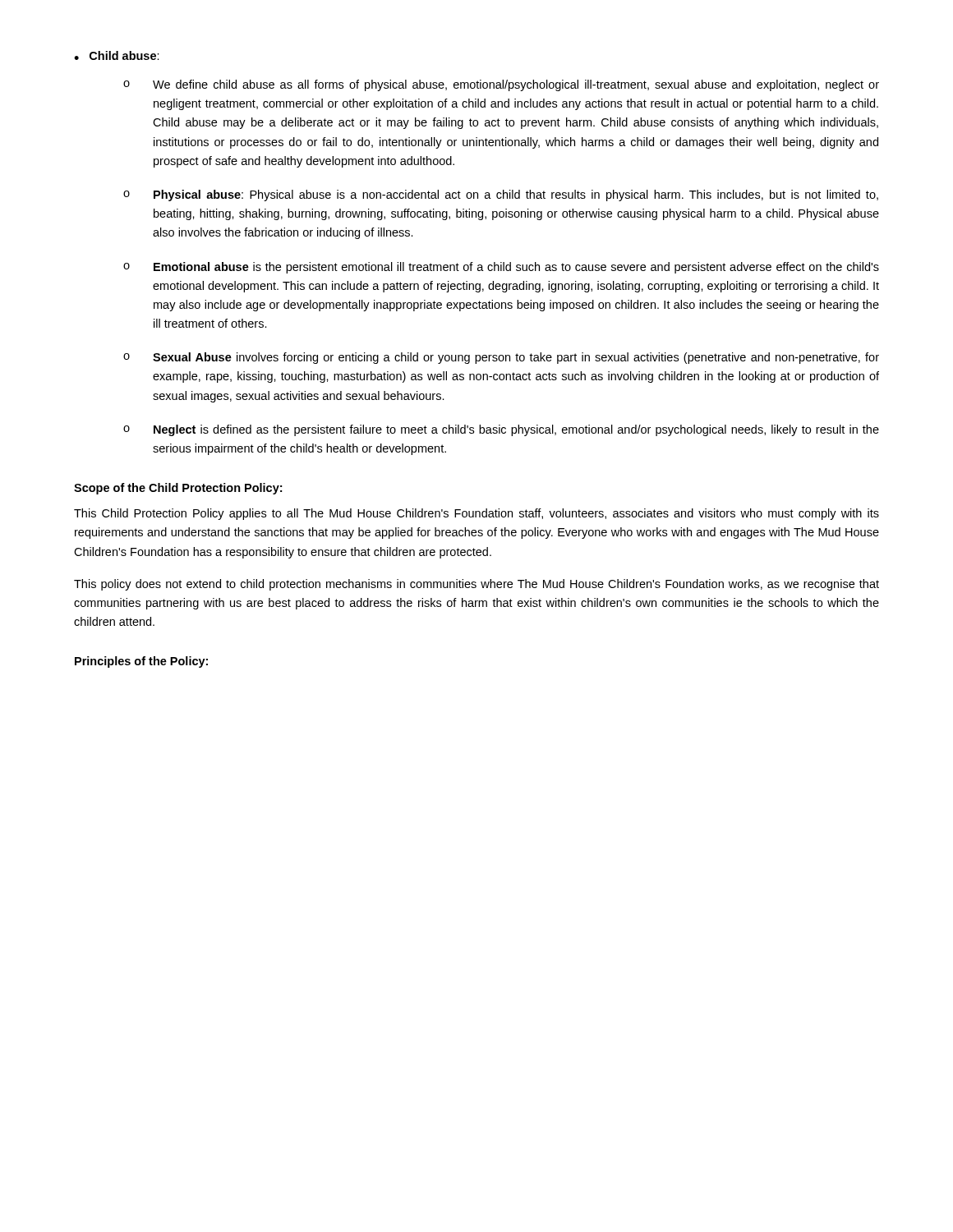Click the passage that begins "o Emotional abuse is the"
This screenshot has width=953, height=1232.
(501, 296)
